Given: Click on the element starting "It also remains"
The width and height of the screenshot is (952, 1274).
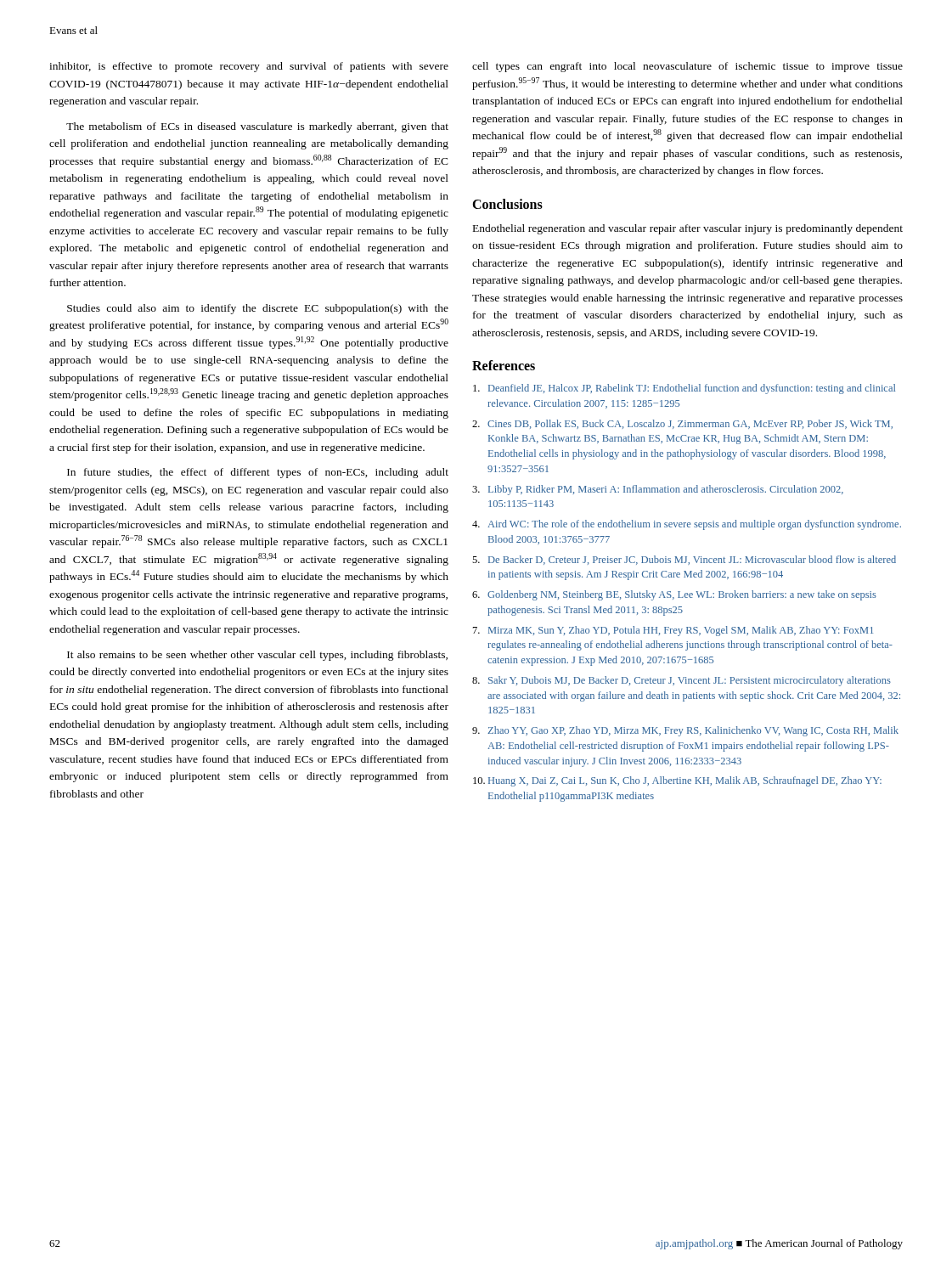Looking at the screenshot, I should coord(249,724).
